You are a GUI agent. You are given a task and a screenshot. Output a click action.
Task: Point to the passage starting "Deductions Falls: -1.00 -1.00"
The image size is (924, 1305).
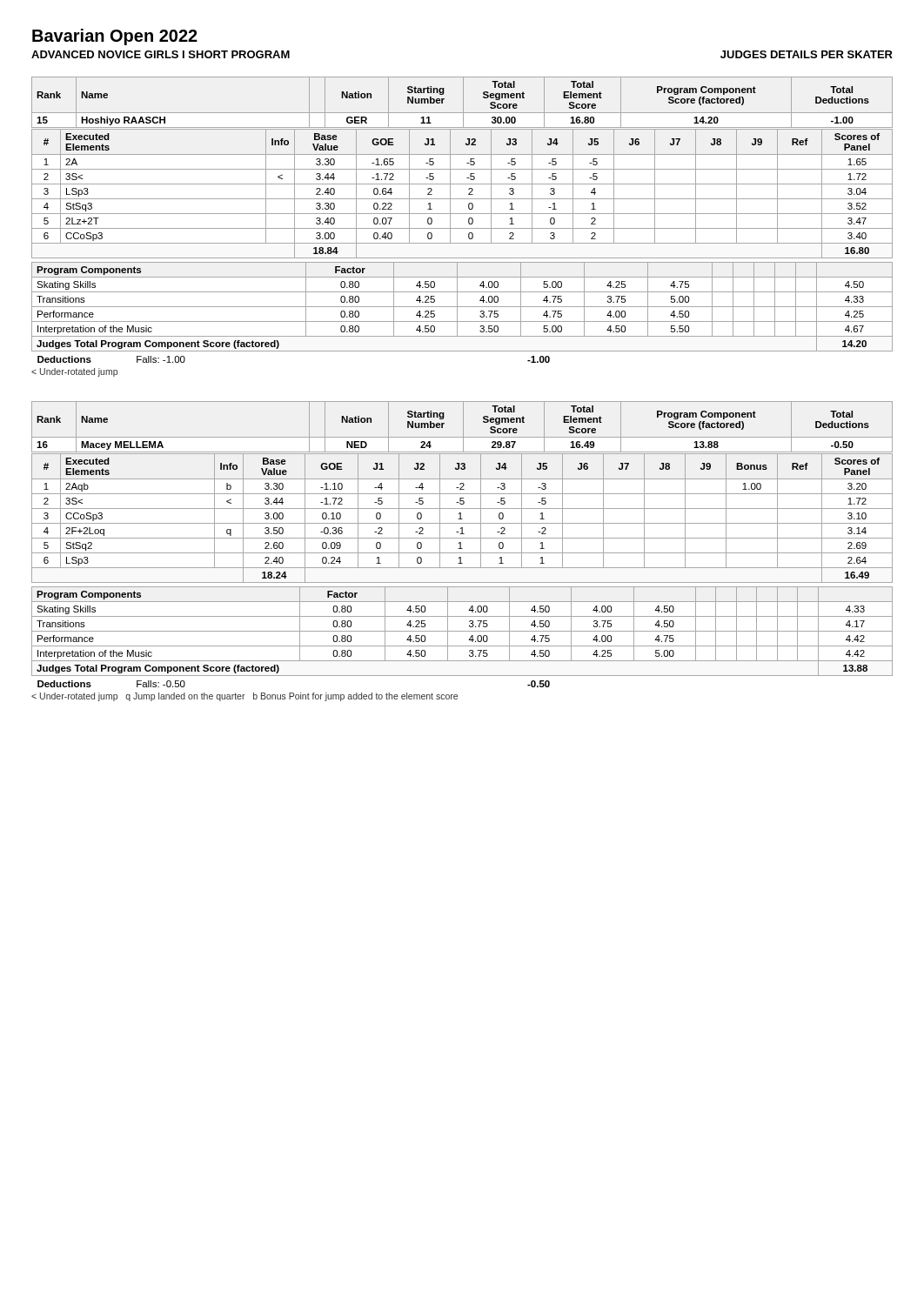pyautogui.click(x=291, y=359)
